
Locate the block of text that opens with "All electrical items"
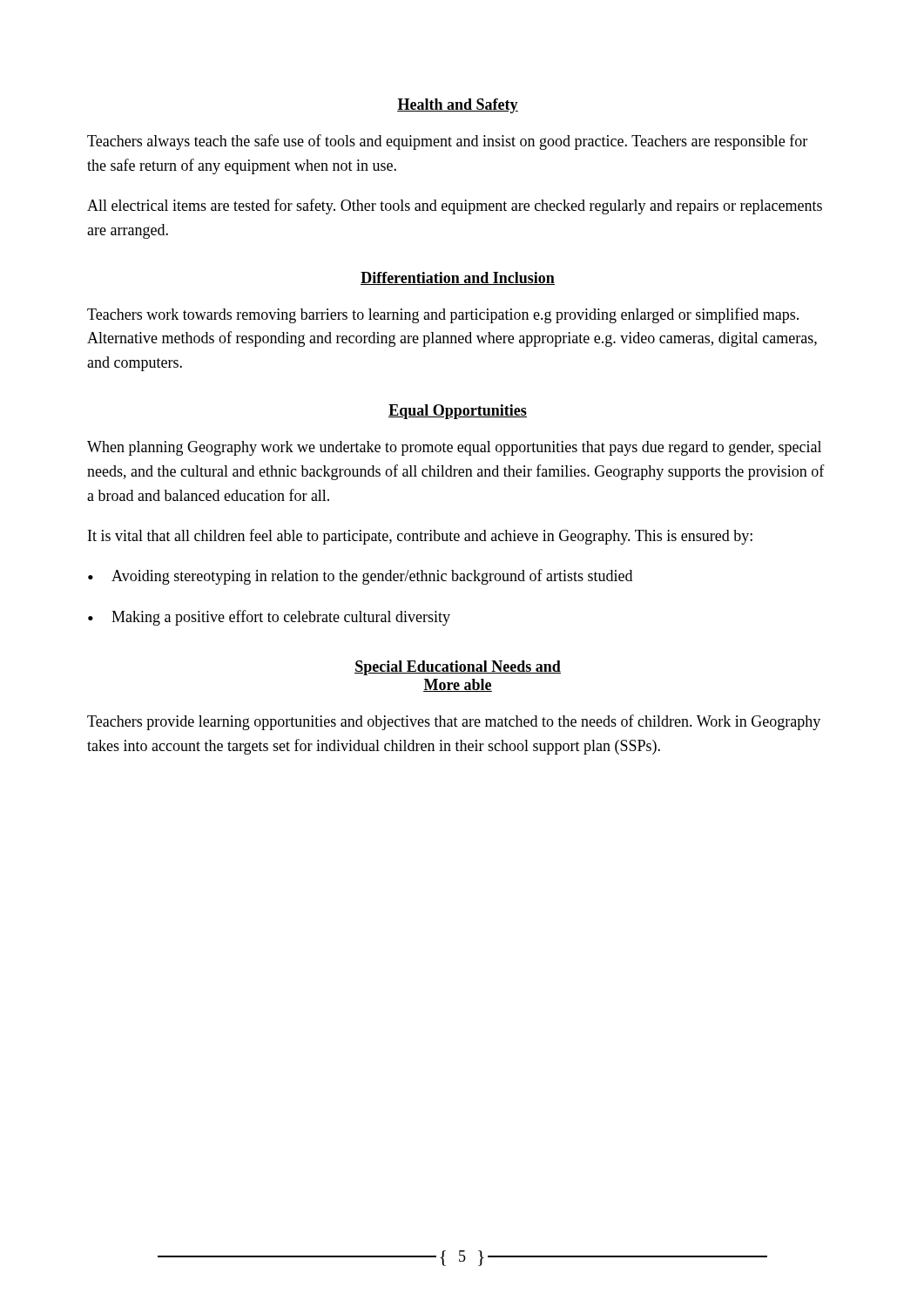pyautogui.click(x=455, y=218)
